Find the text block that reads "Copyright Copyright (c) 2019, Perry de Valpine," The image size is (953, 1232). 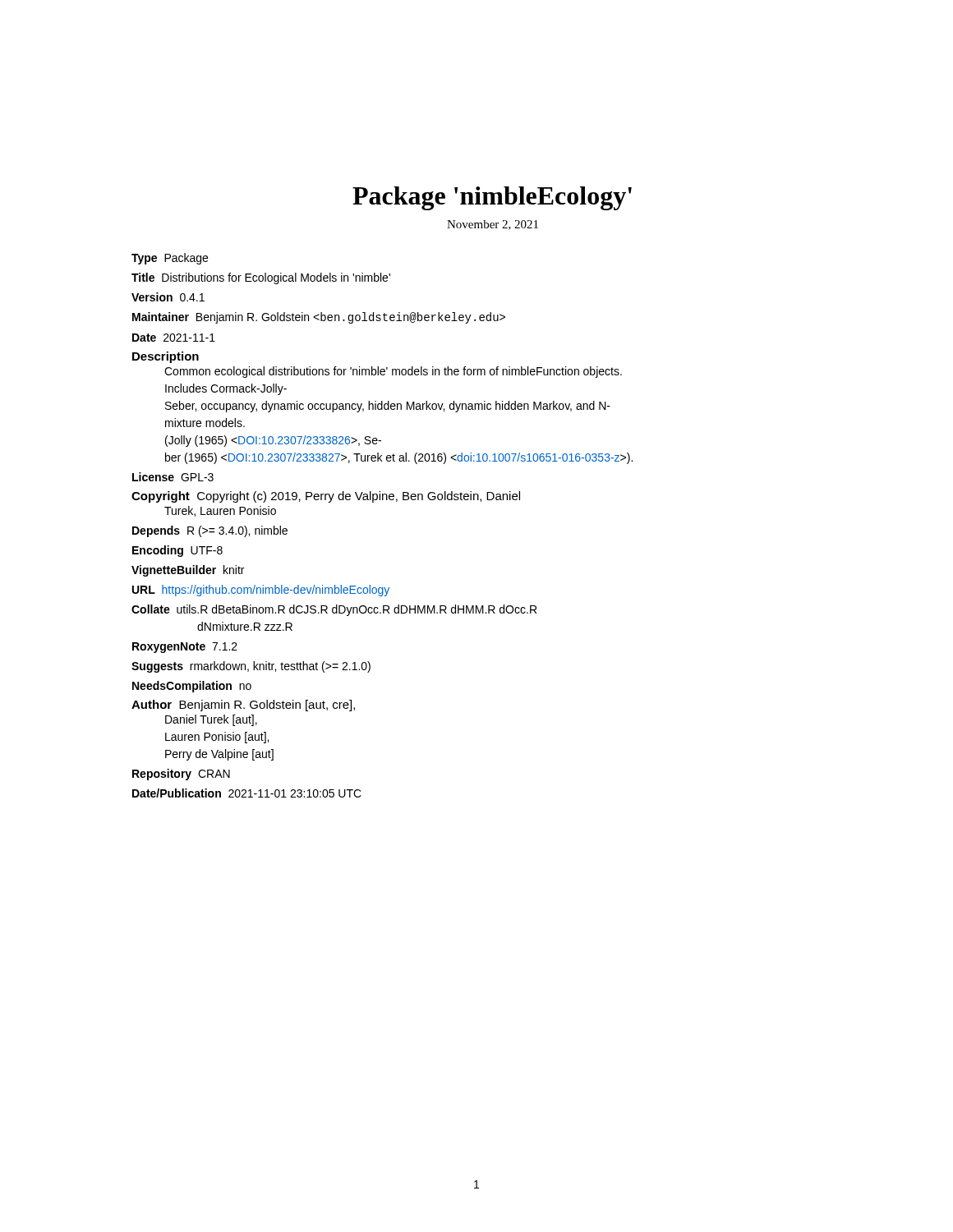point(493,504)
